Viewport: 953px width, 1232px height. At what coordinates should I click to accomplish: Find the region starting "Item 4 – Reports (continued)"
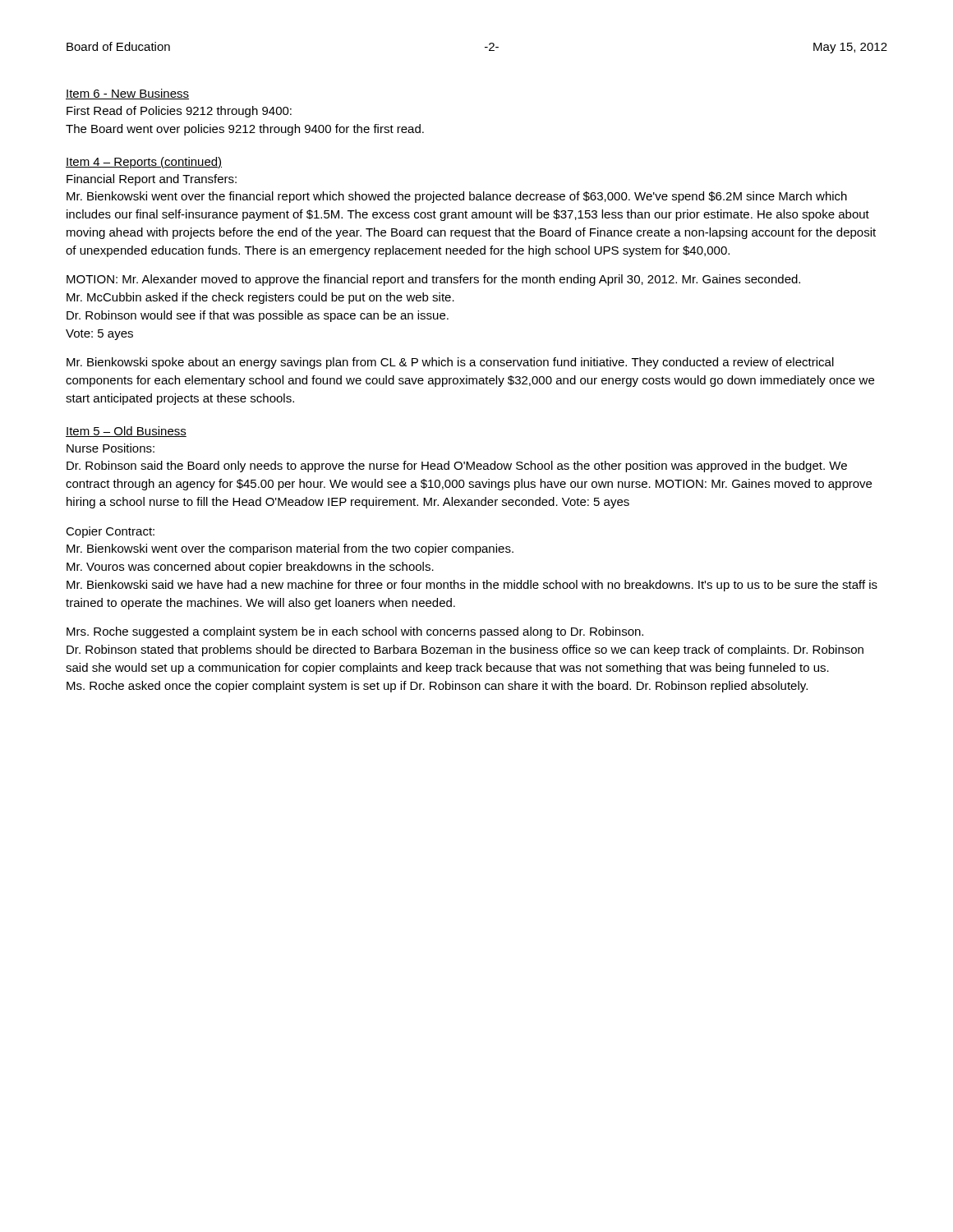pyautogui.click(x=144, y=161)
